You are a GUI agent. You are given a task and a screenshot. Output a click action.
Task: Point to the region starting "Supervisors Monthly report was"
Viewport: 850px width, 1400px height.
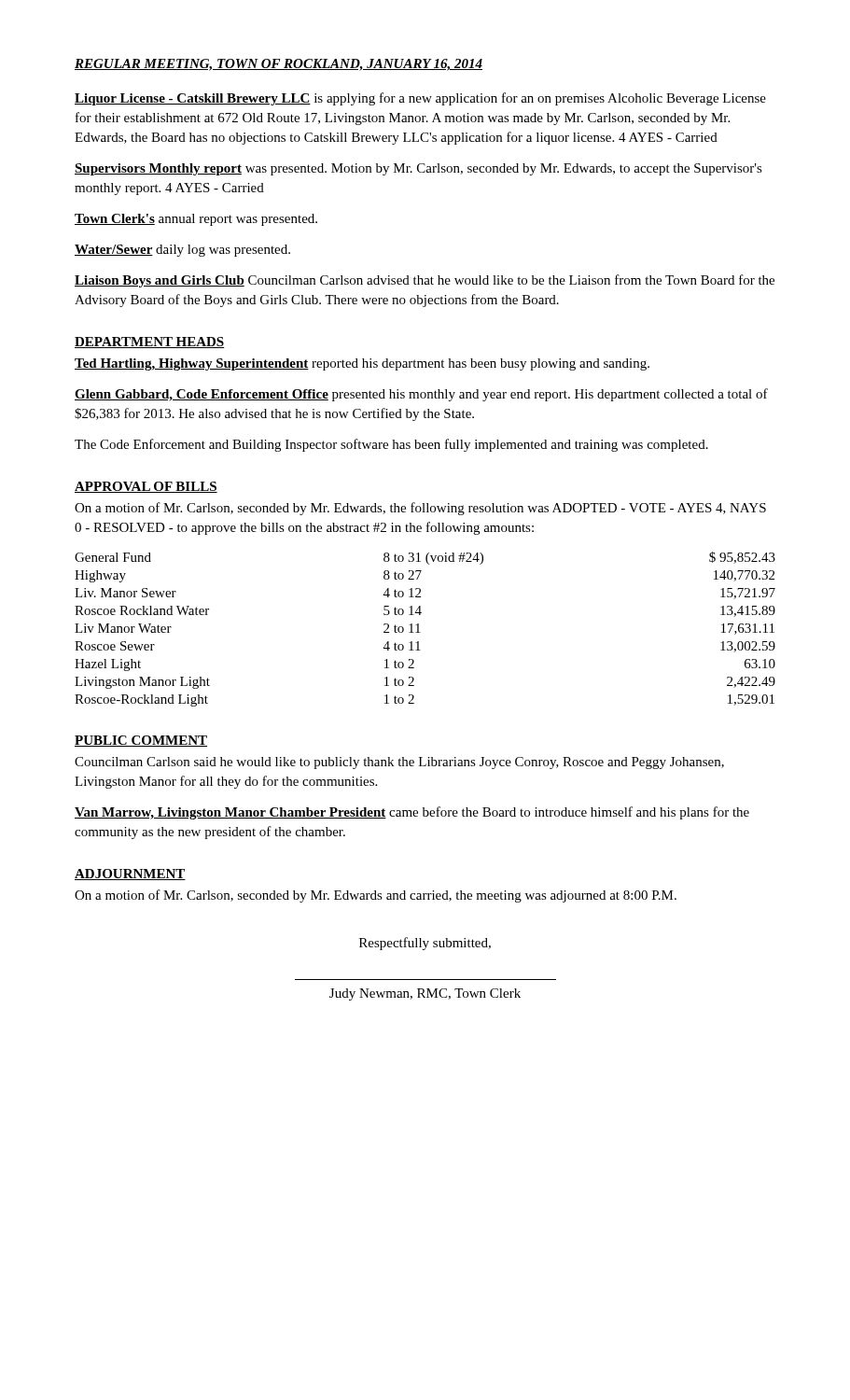click(425, 178)
